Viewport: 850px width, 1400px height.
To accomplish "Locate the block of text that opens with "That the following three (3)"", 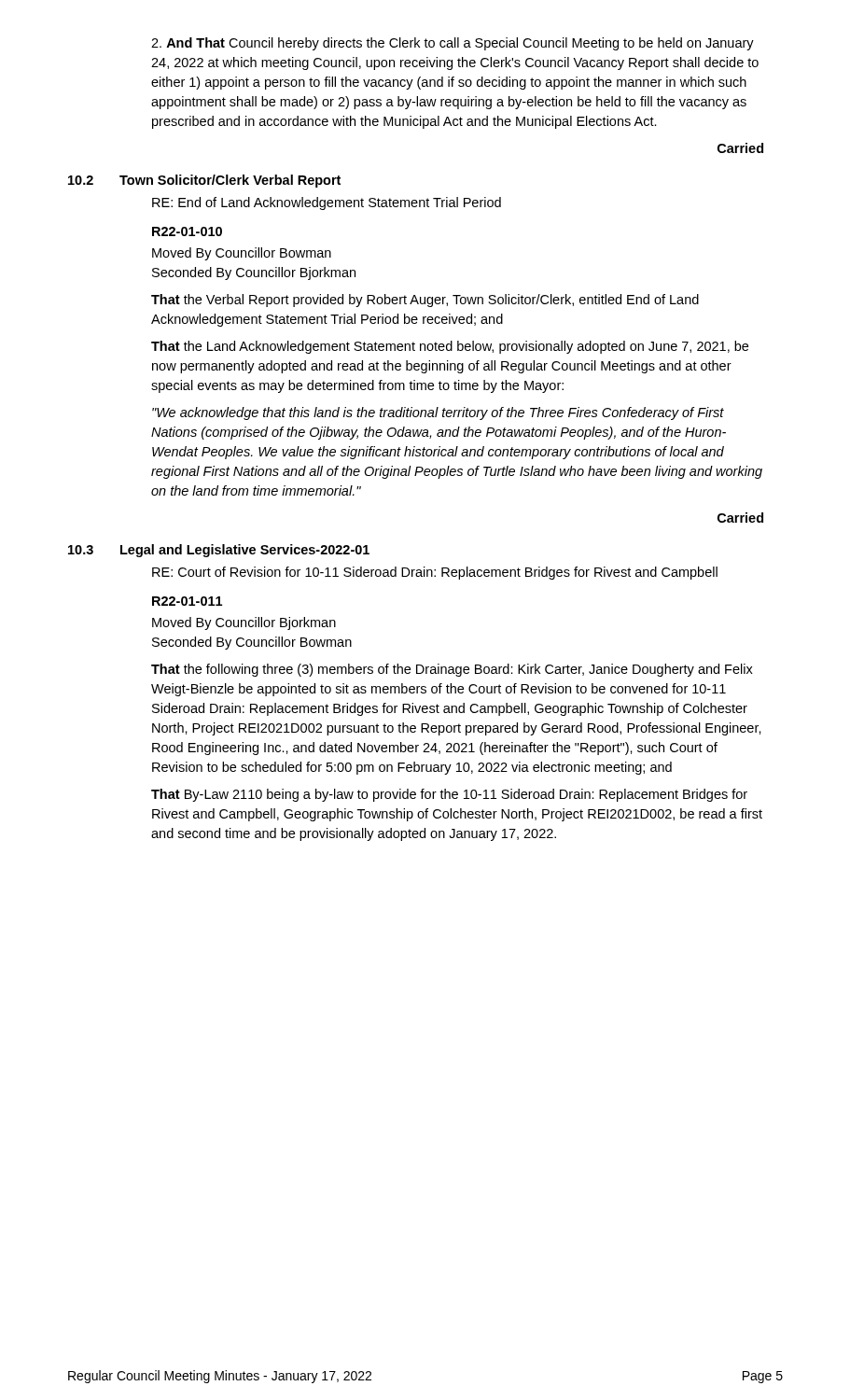I will pyautogui.click(x=458, y=719).
